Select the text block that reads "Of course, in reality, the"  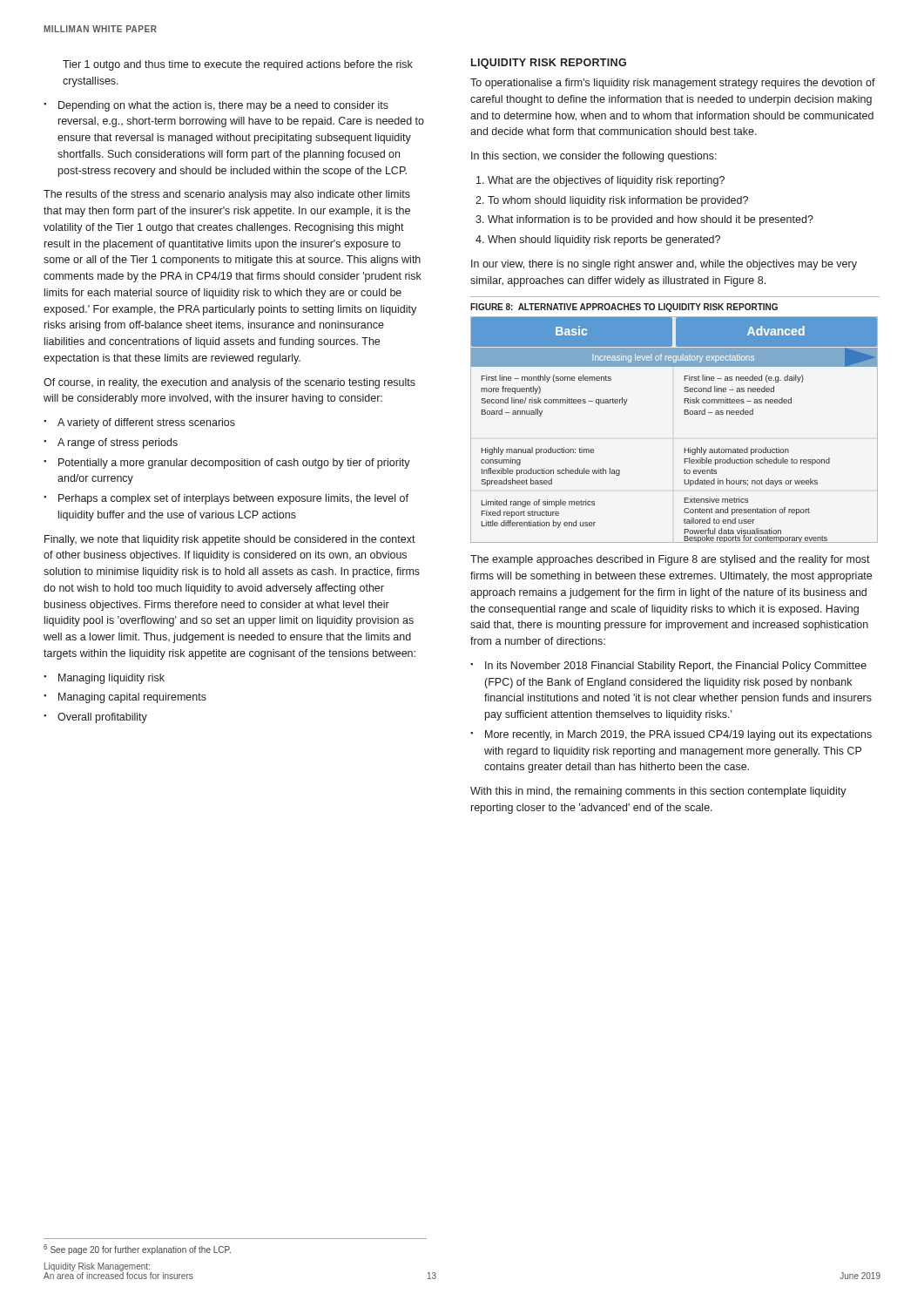click(x=229, y=390)
